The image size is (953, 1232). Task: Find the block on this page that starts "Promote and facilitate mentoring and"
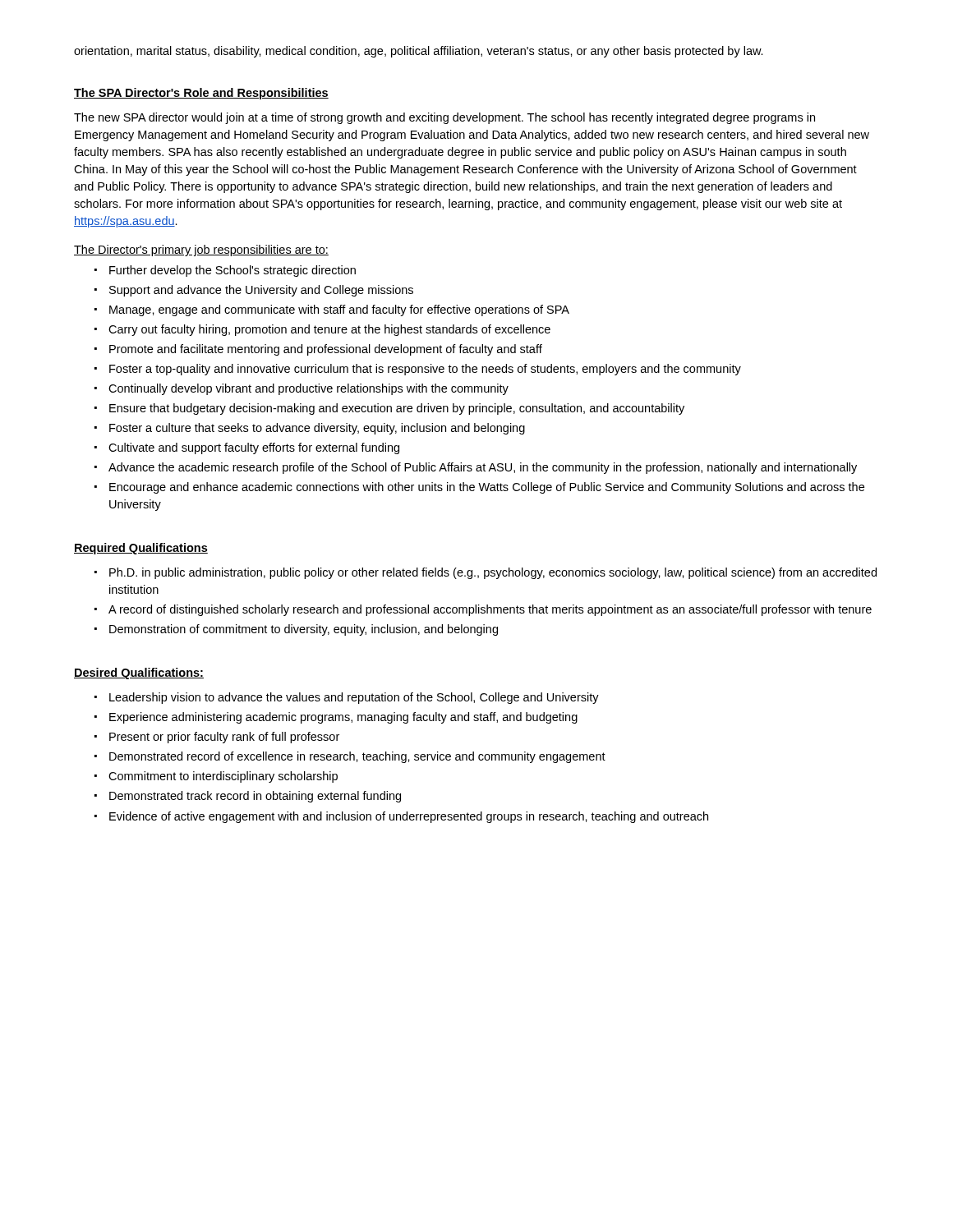(x=325, y=349)
